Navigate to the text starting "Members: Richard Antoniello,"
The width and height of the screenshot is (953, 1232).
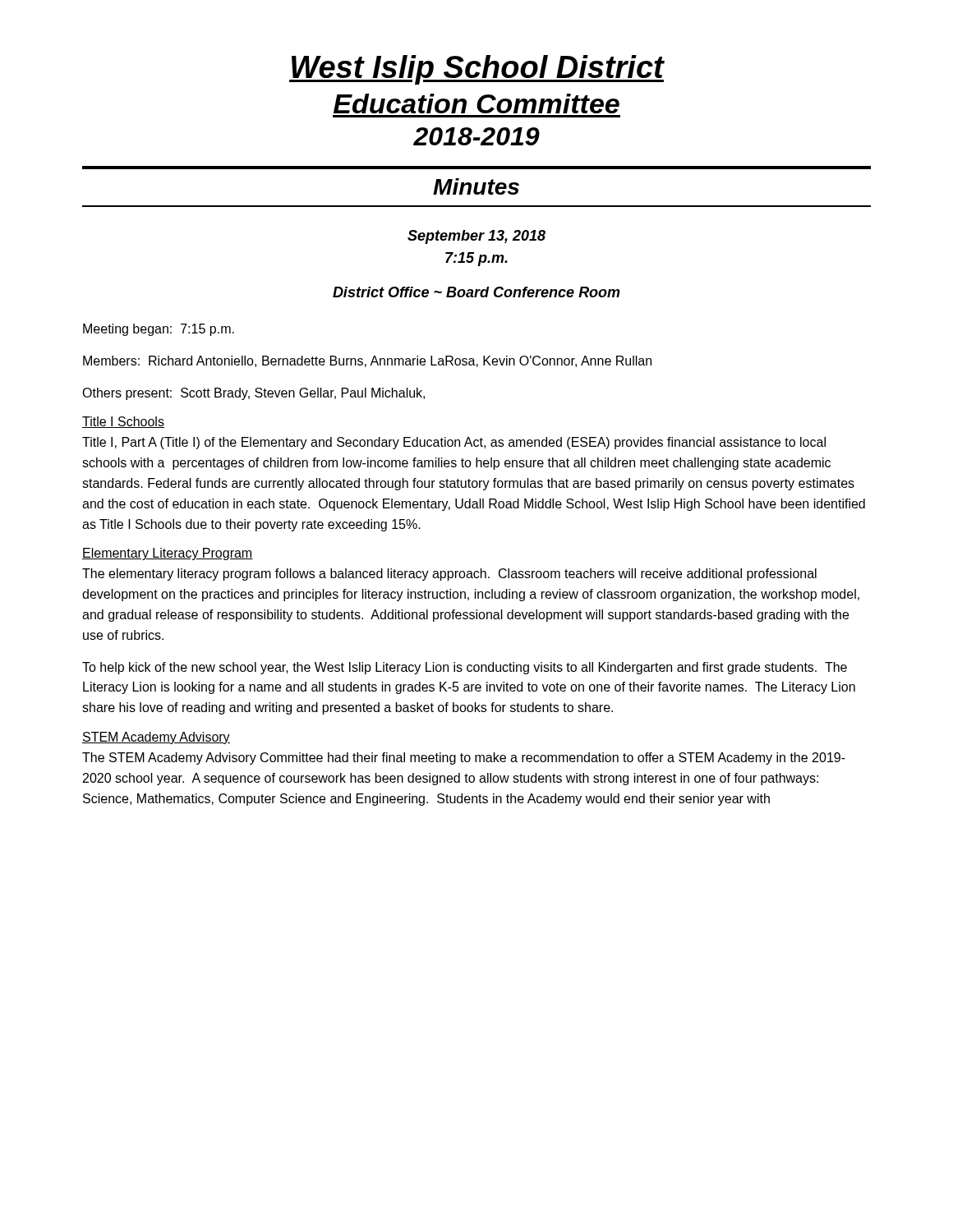tap(367, 361)
